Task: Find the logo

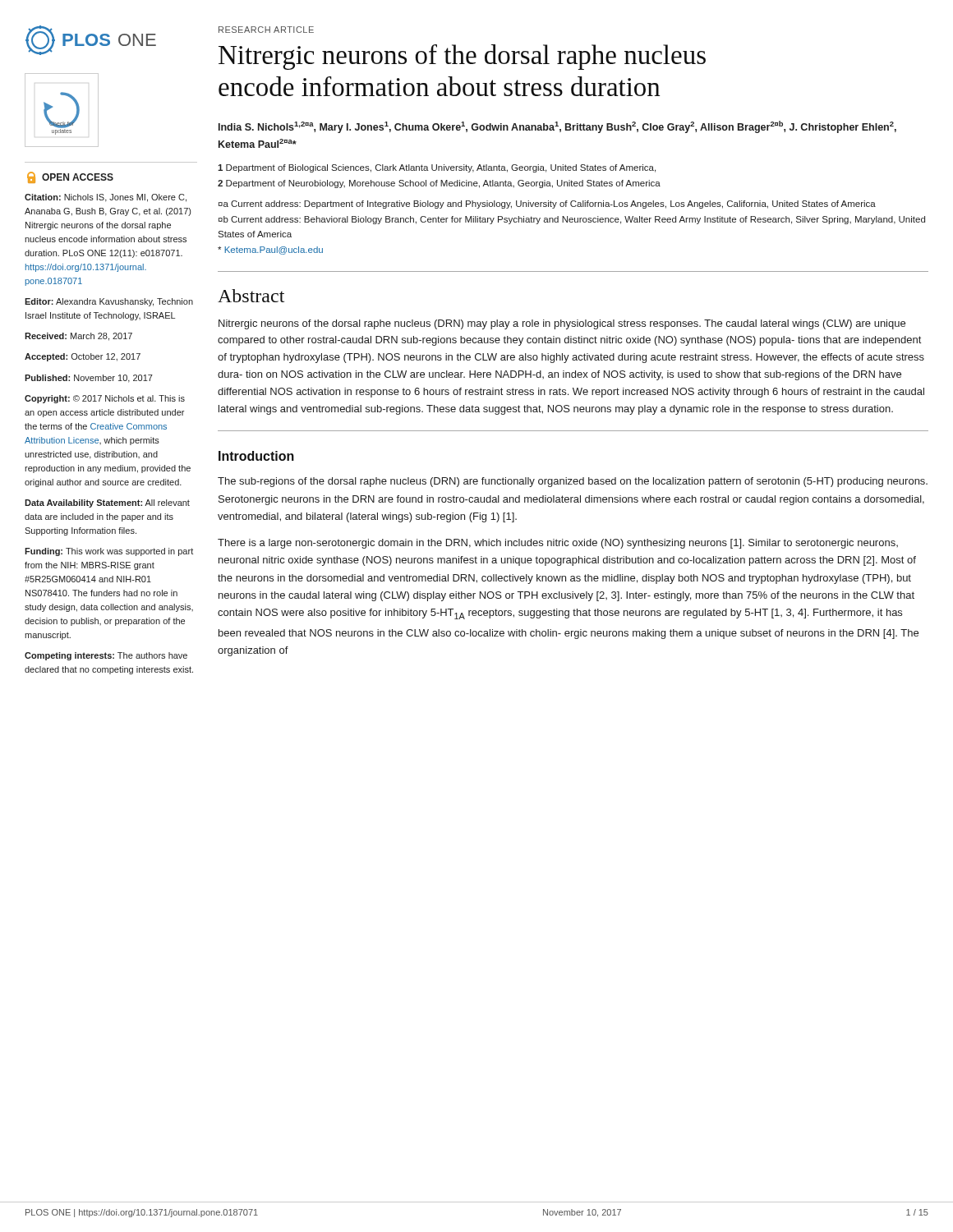Action: (111, 41)
